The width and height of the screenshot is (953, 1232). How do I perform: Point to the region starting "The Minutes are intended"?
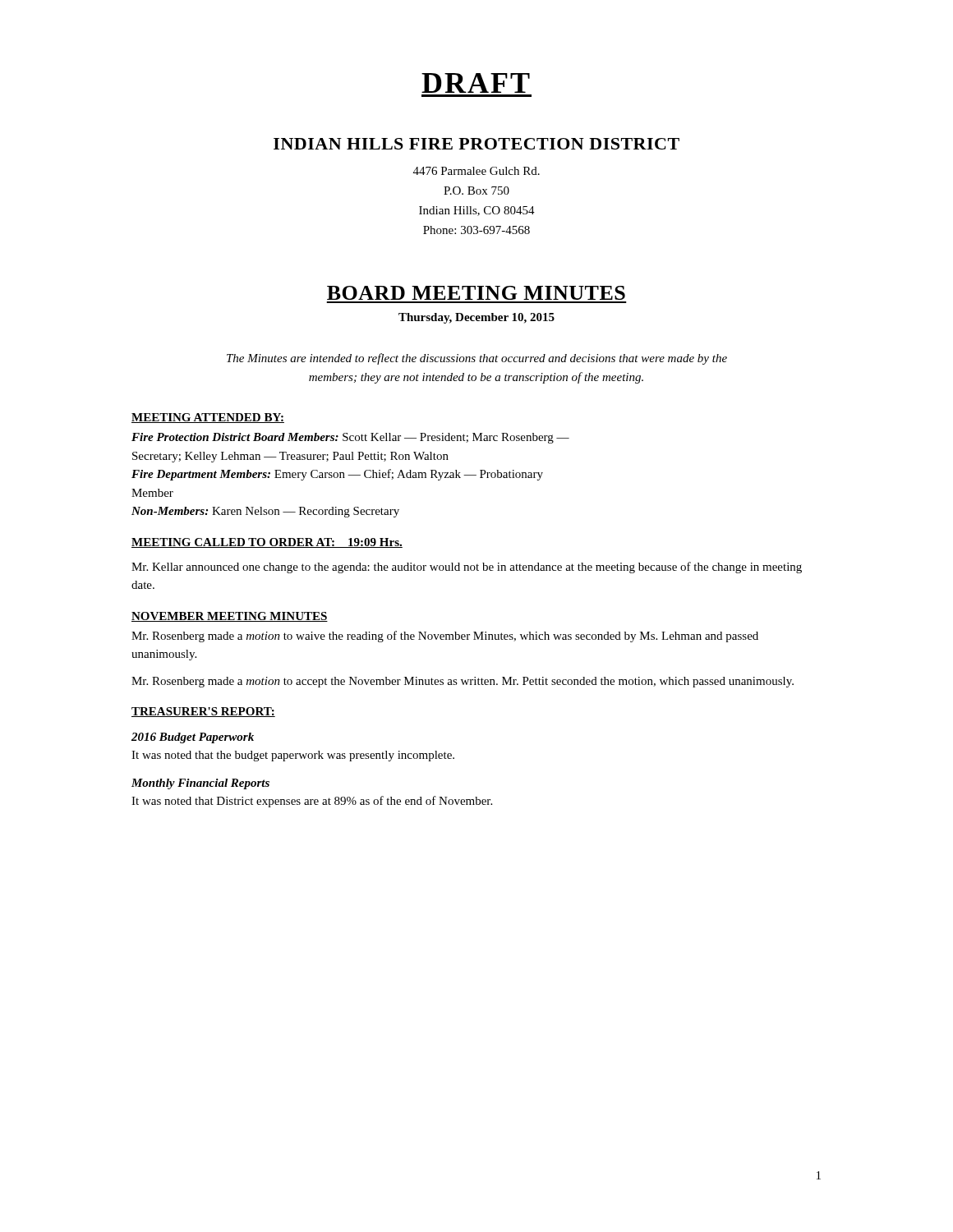[x=476, y=367]
